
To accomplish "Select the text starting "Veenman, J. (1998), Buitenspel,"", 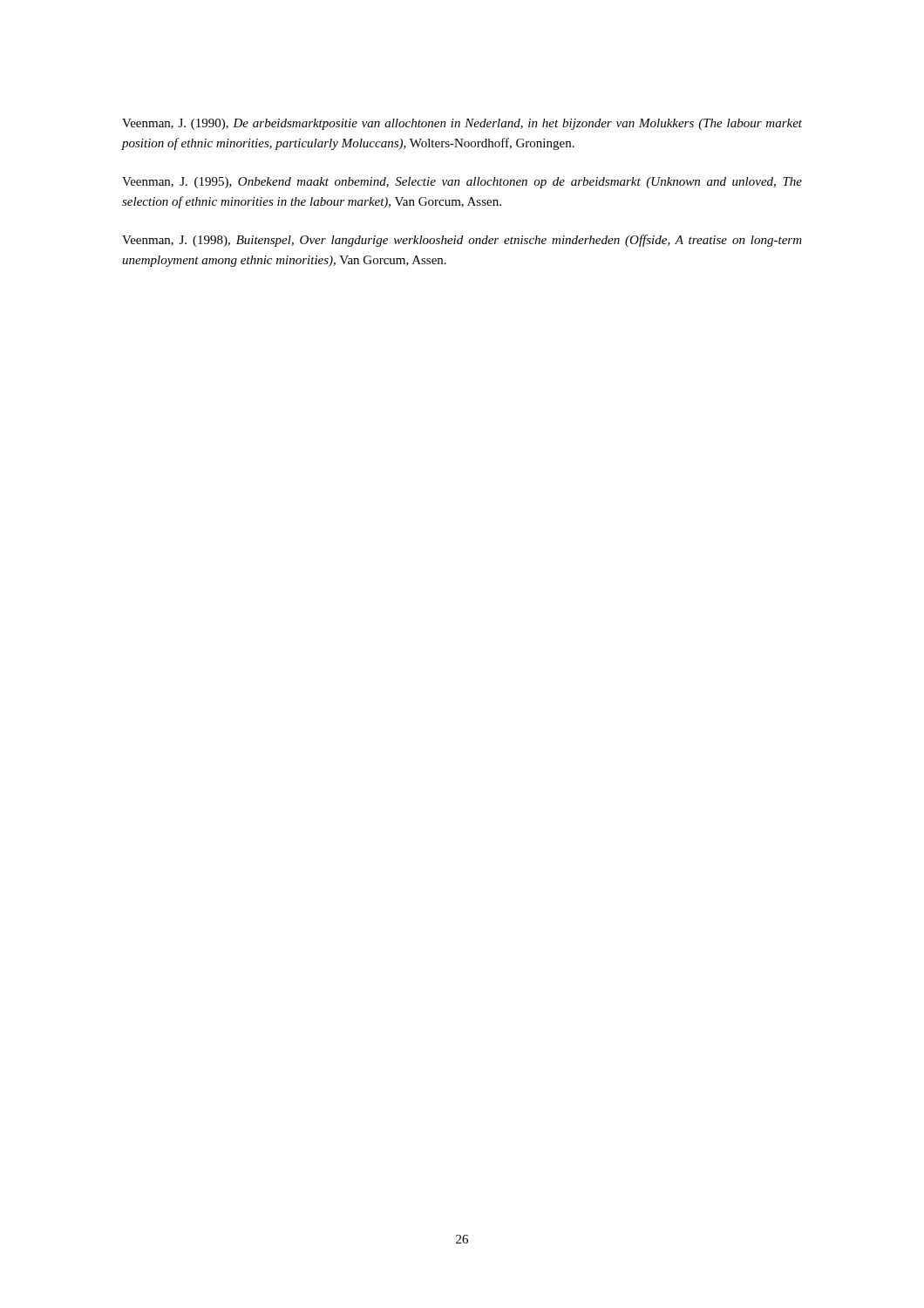I will point(462,250).
